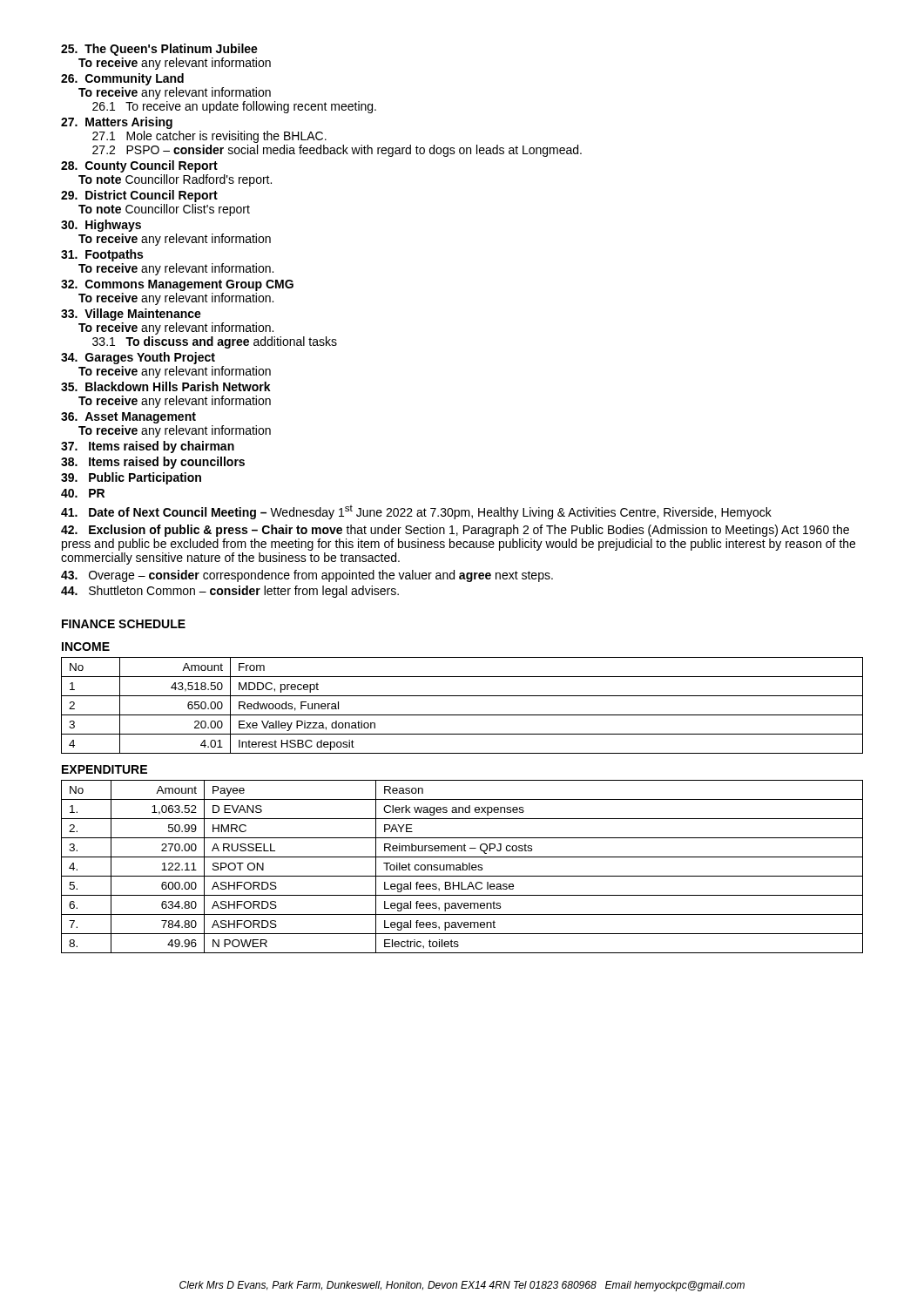Where is the passage that starts "25. The Queen's Platinum Jubilee"?
Screen dimensions: 1307x924
pyautogui.click(x=166, y=56)
